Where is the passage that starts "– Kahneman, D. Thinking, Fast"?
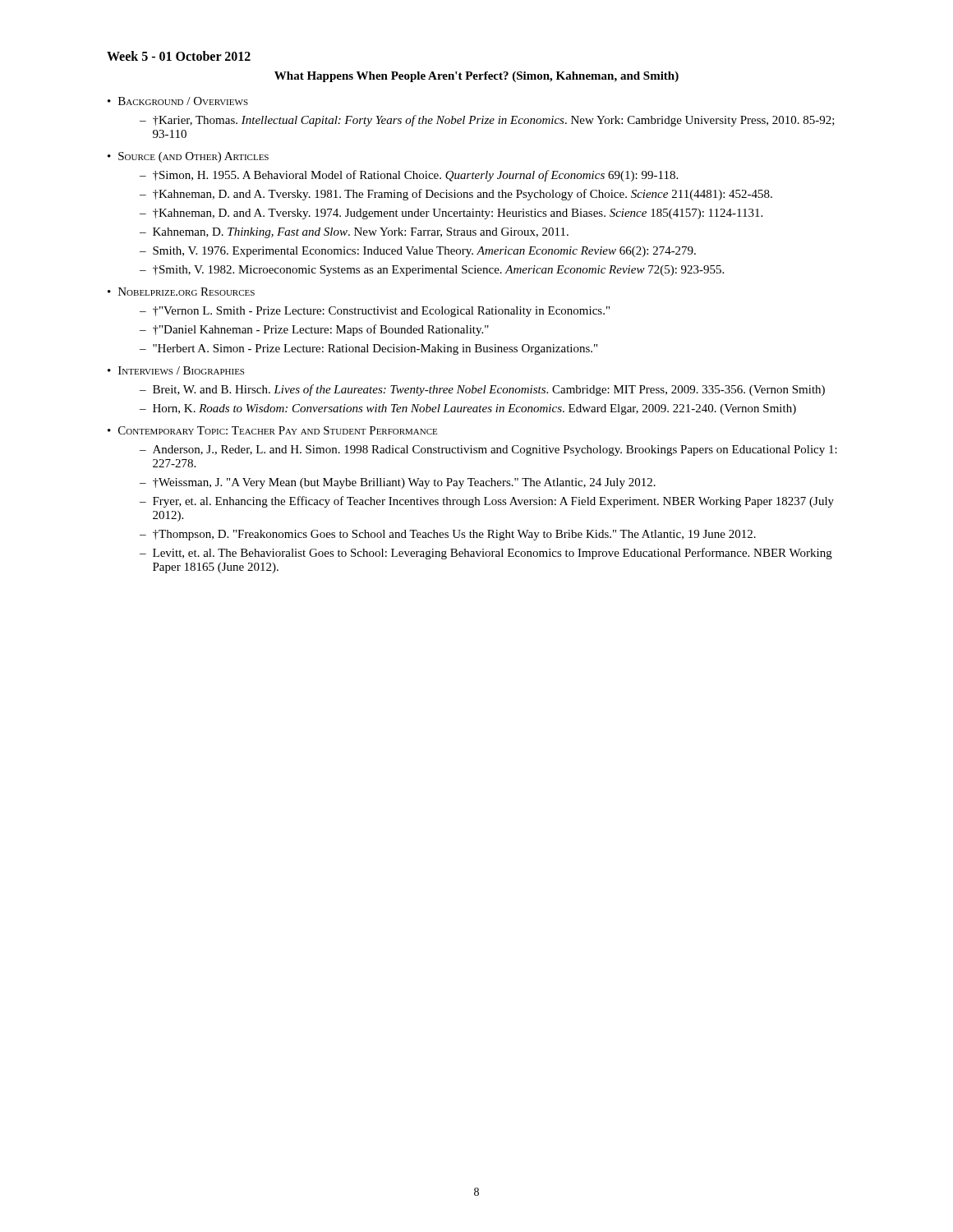 tap(493, 232)
